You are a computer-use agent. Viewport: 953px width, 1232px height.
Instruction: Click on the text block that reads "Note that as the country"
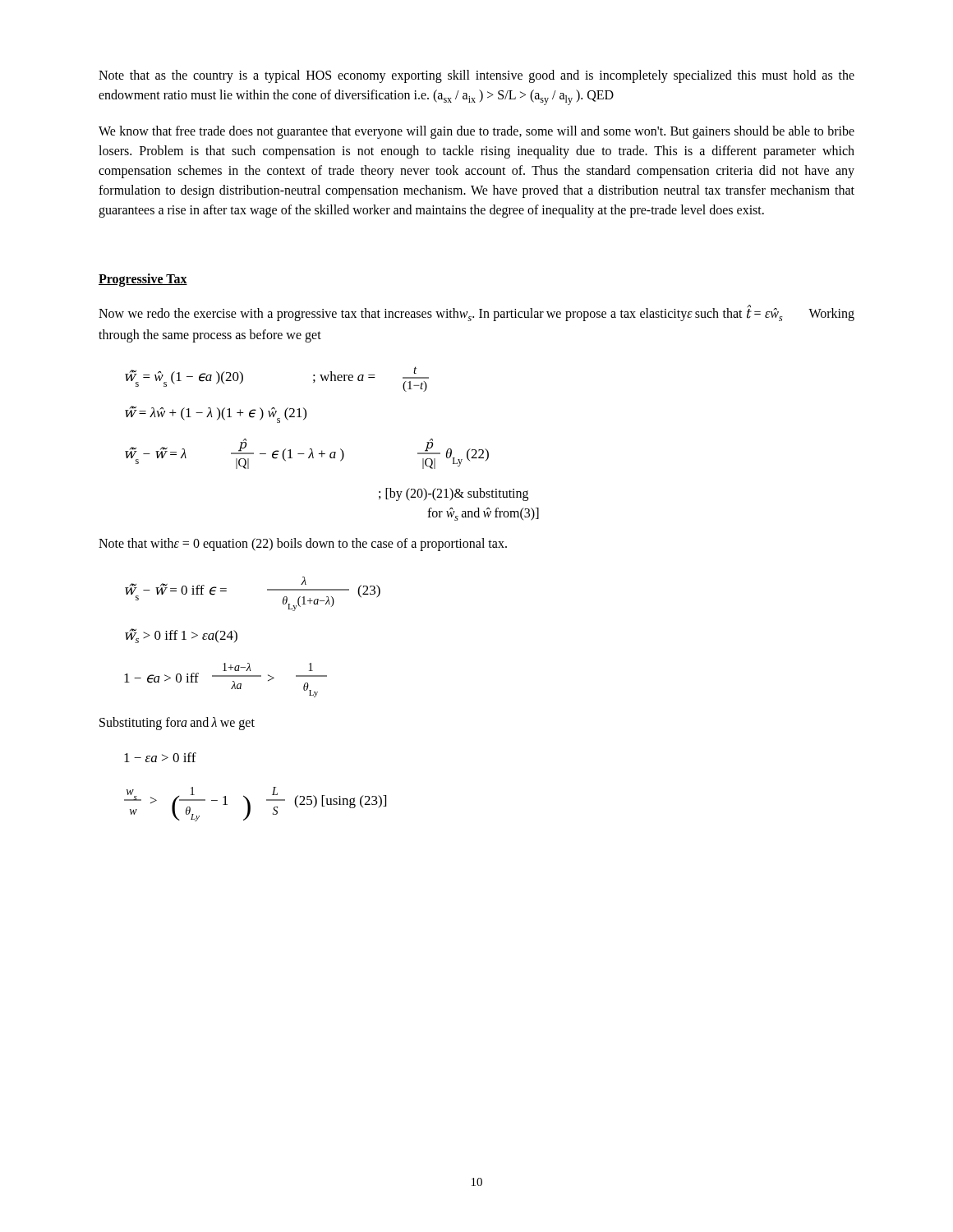point(476,87)
